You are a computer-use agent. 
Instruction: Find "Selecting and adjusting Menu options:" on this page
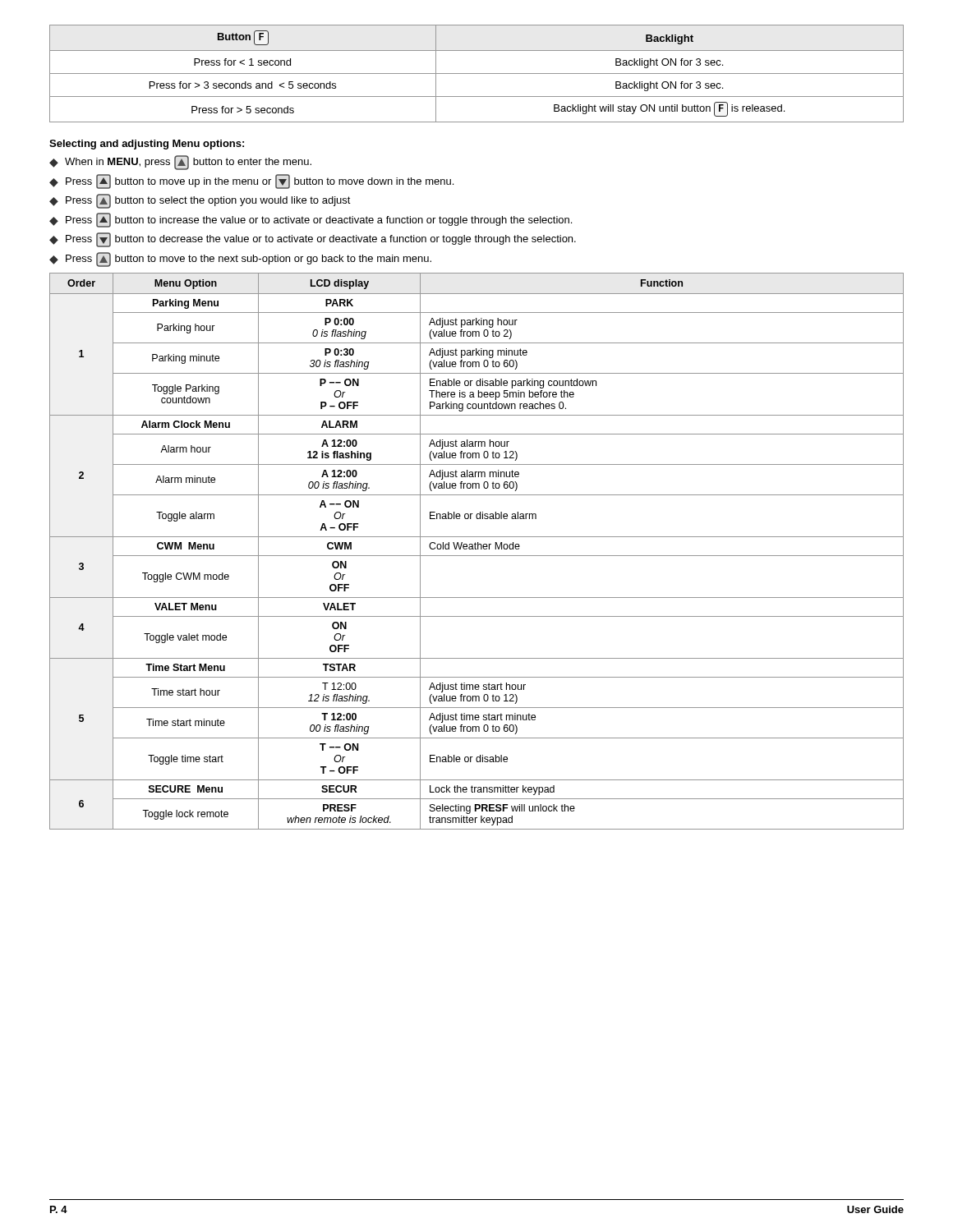pyautogui.click(x=147, y=143)
